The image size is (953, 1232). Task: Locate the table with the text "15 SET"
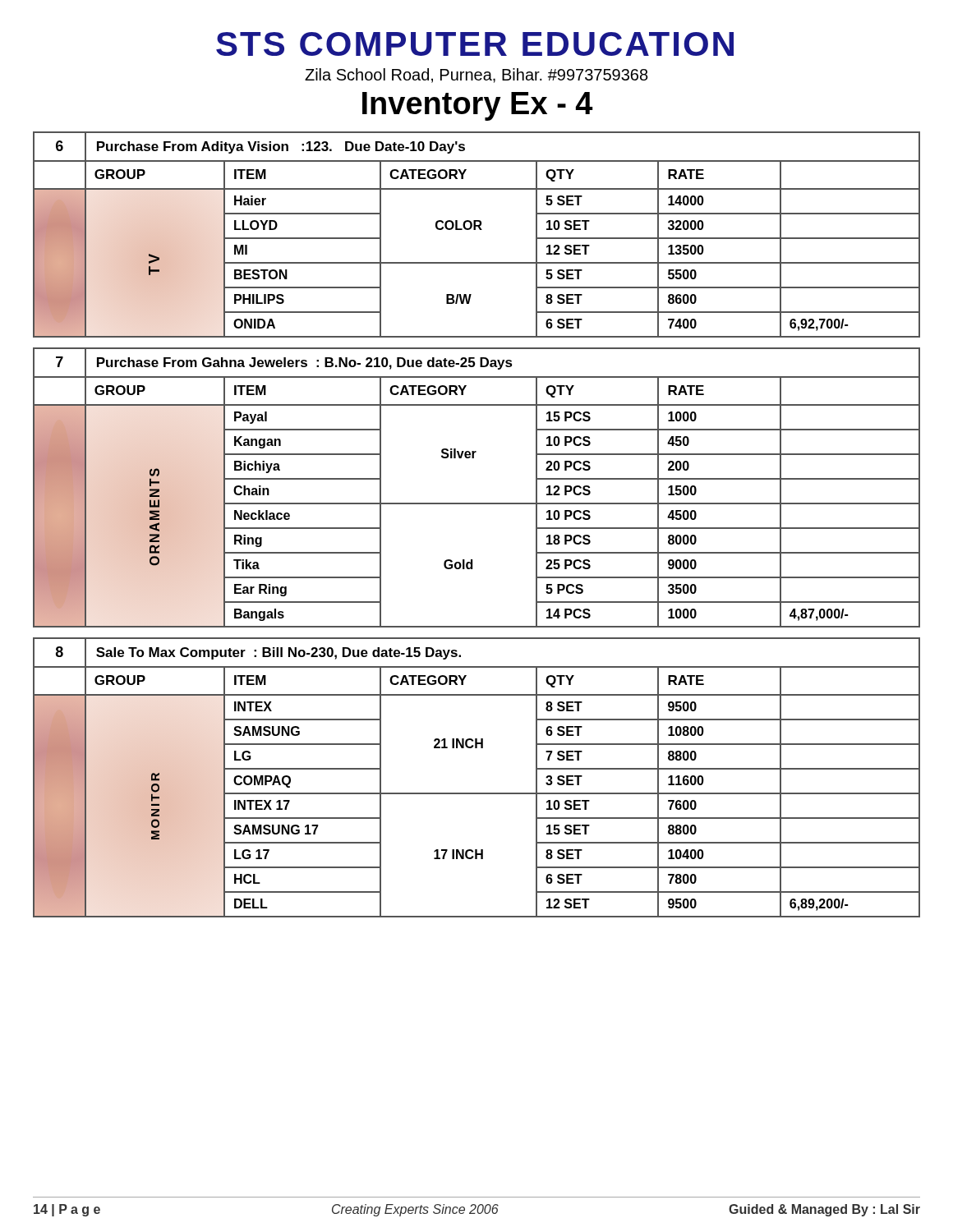(476, 777)
